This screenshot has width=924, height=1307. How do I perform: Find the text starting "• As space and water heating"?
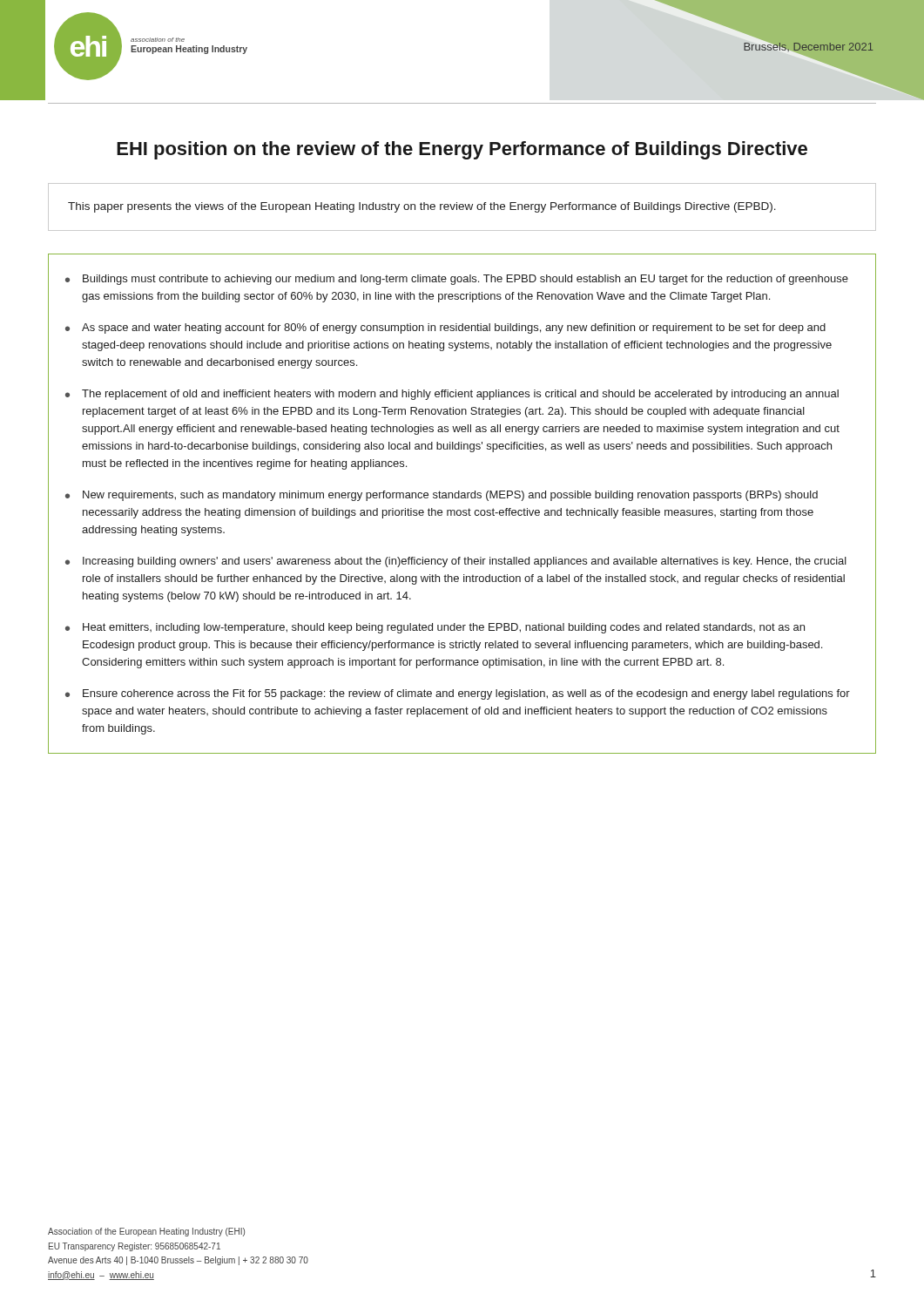(458, 345)
